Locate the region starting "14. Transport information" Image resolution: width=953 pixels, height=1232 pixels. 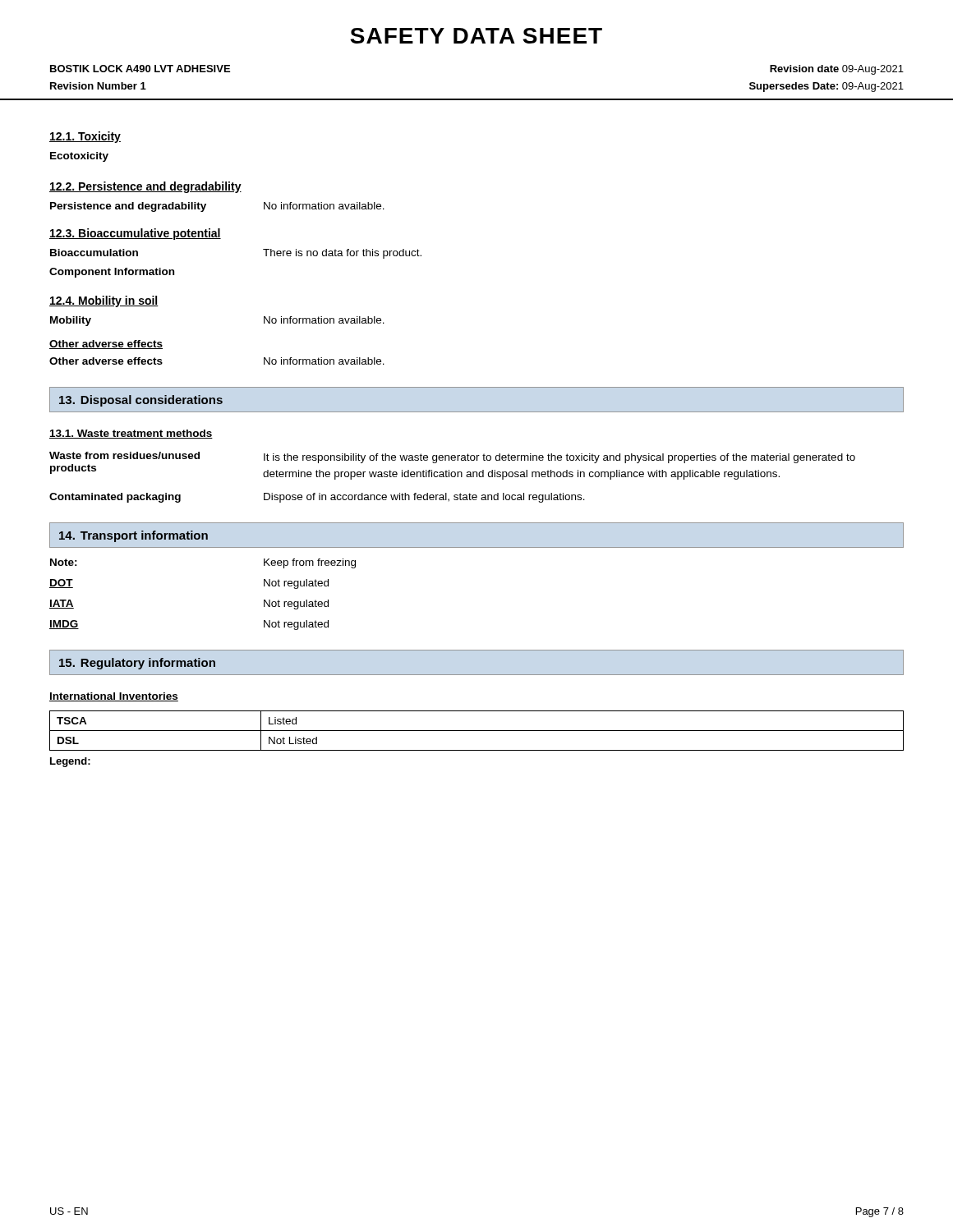click(476, 535)
